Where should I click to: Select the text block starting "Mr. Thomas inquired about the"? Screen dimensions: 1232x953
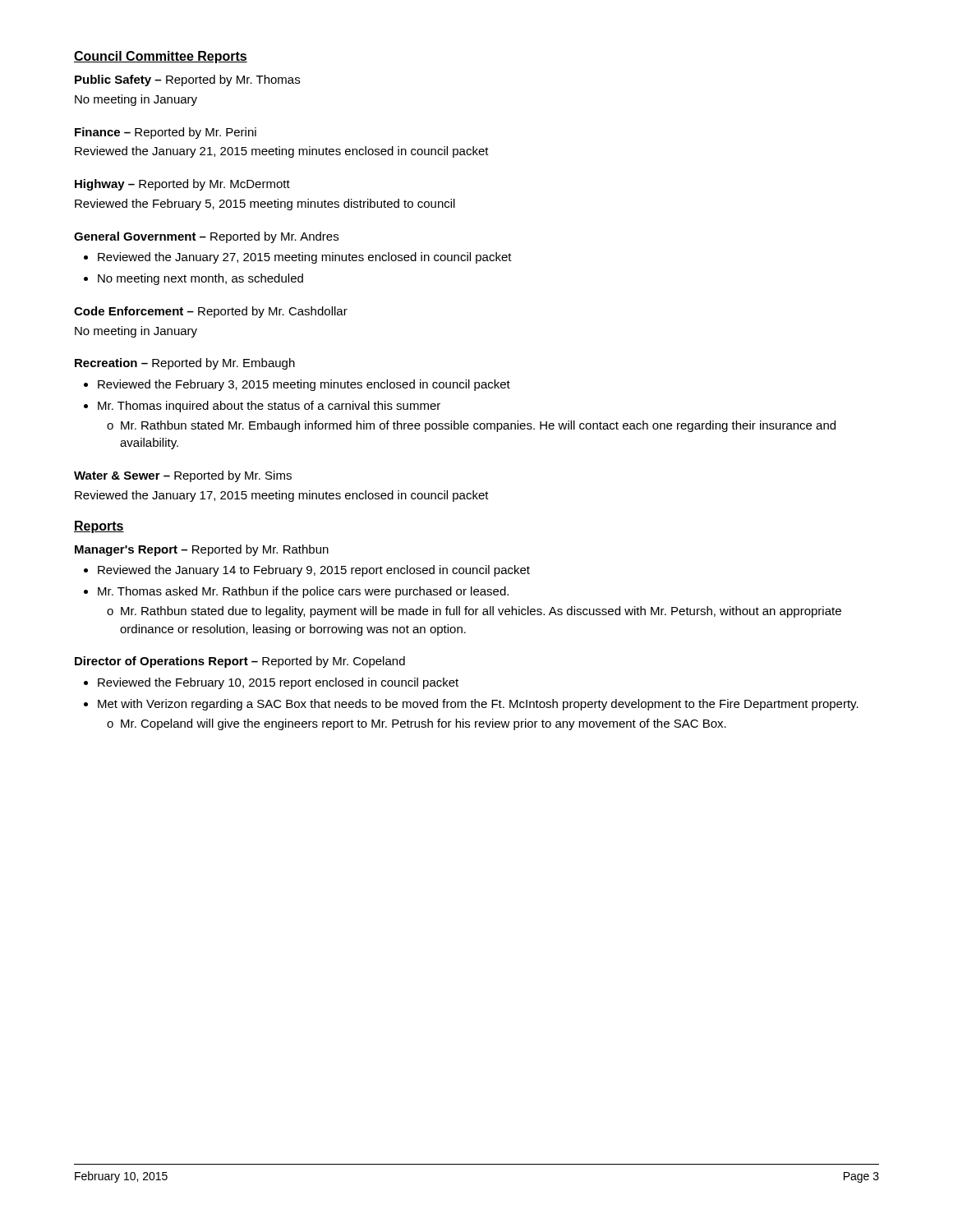coord(476,424)
